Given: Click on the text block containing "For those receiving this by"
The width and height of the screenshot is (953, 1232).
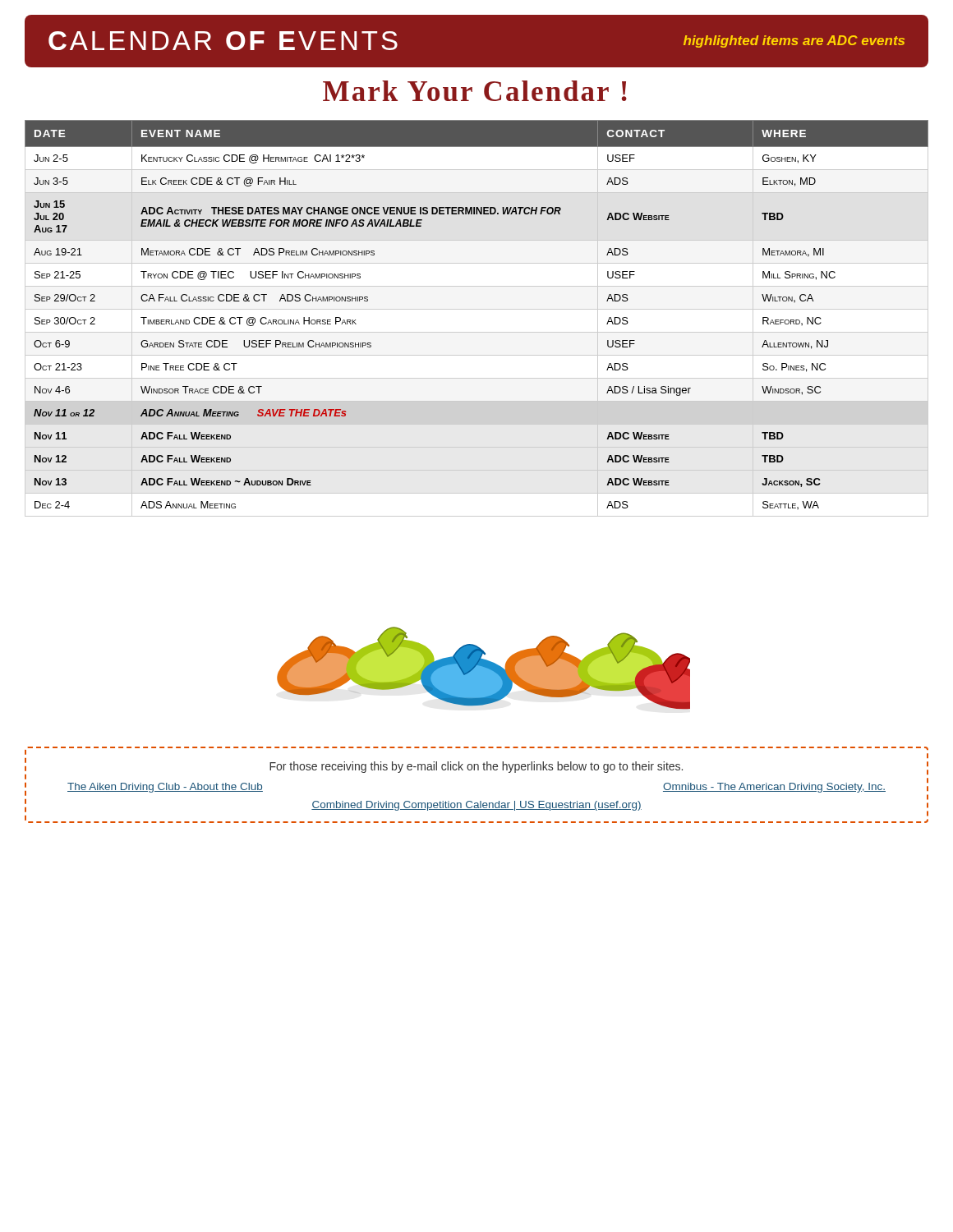Looking at the screenshot, I should tap(476, 767).
